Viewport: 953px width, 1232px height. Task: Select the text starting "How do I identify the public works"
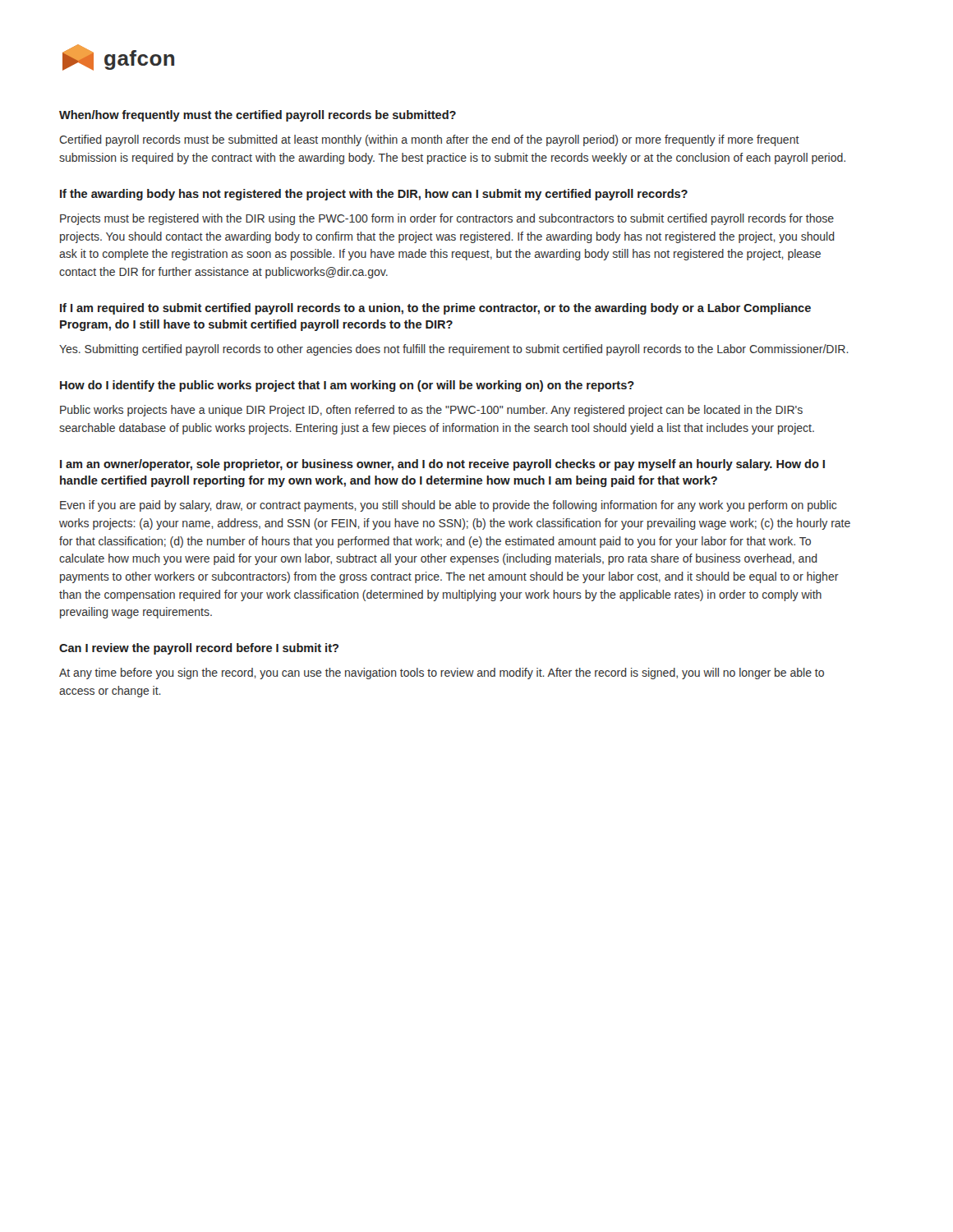coord(347,385)
